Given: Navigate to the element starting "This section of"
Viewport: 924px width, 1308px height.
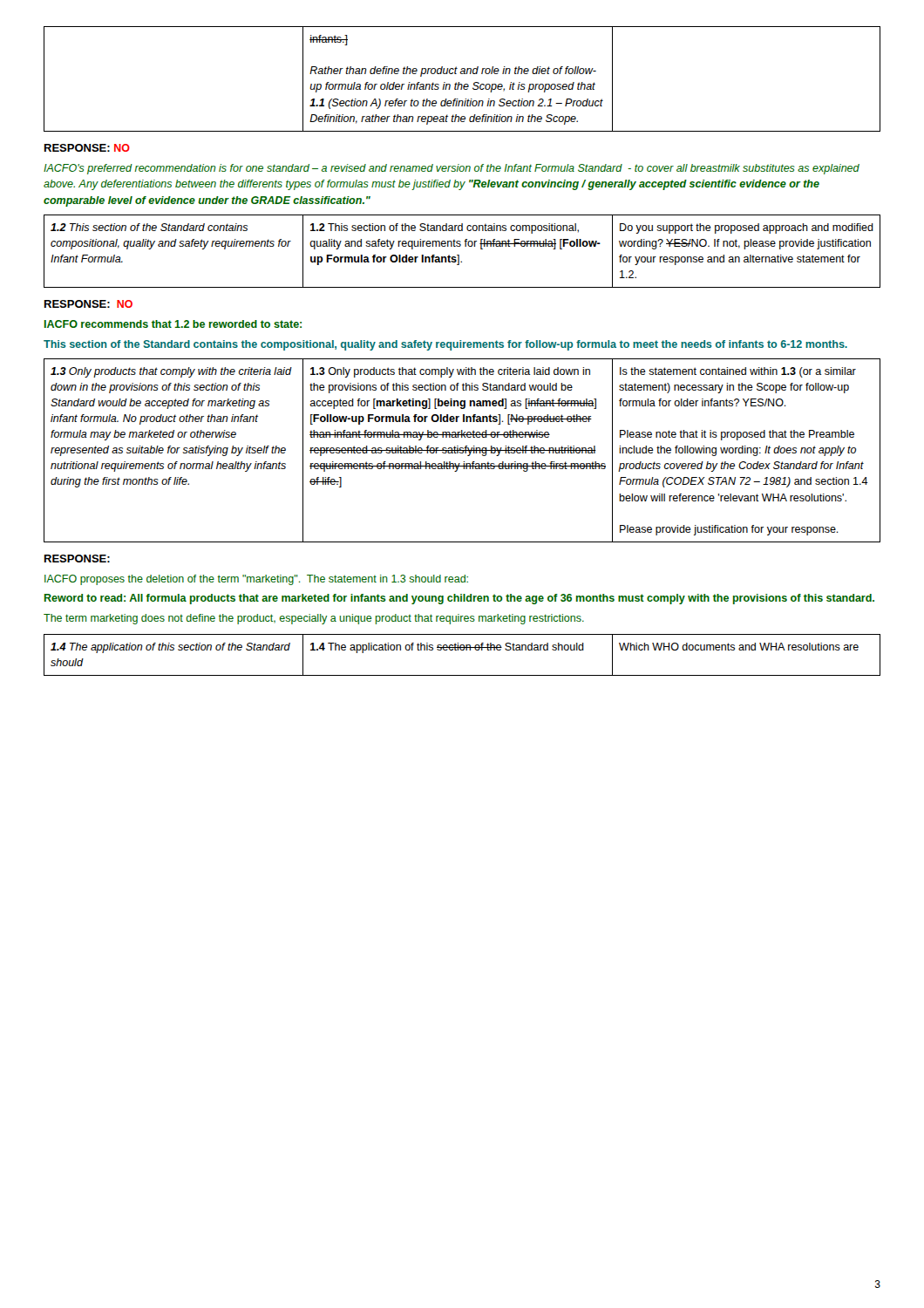Looking at the screenshot, I should pyautogui.click(x=446, y=344).
